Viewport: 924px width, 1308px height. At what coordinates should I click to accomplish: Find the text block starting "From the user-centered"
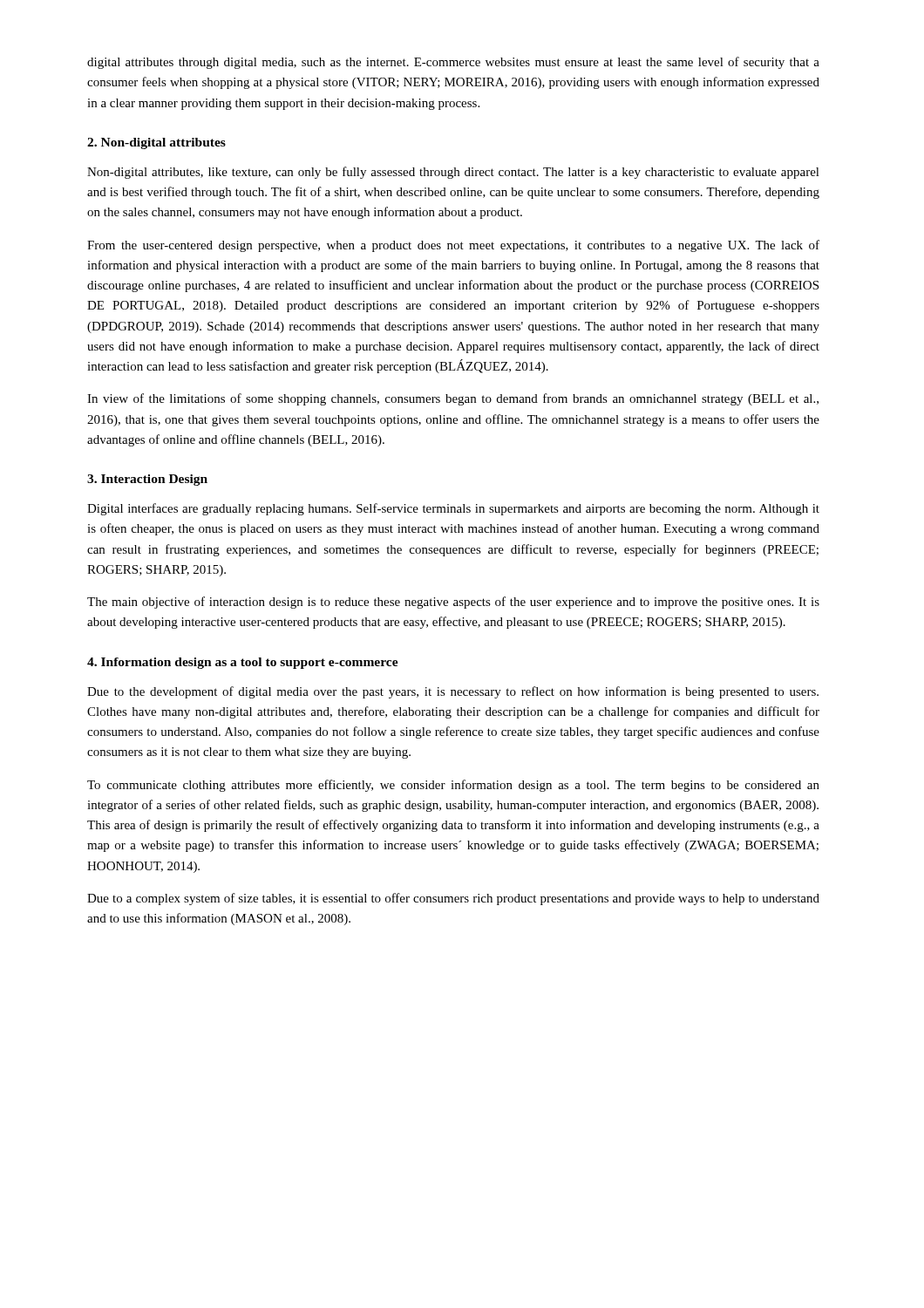click(453, 305)
